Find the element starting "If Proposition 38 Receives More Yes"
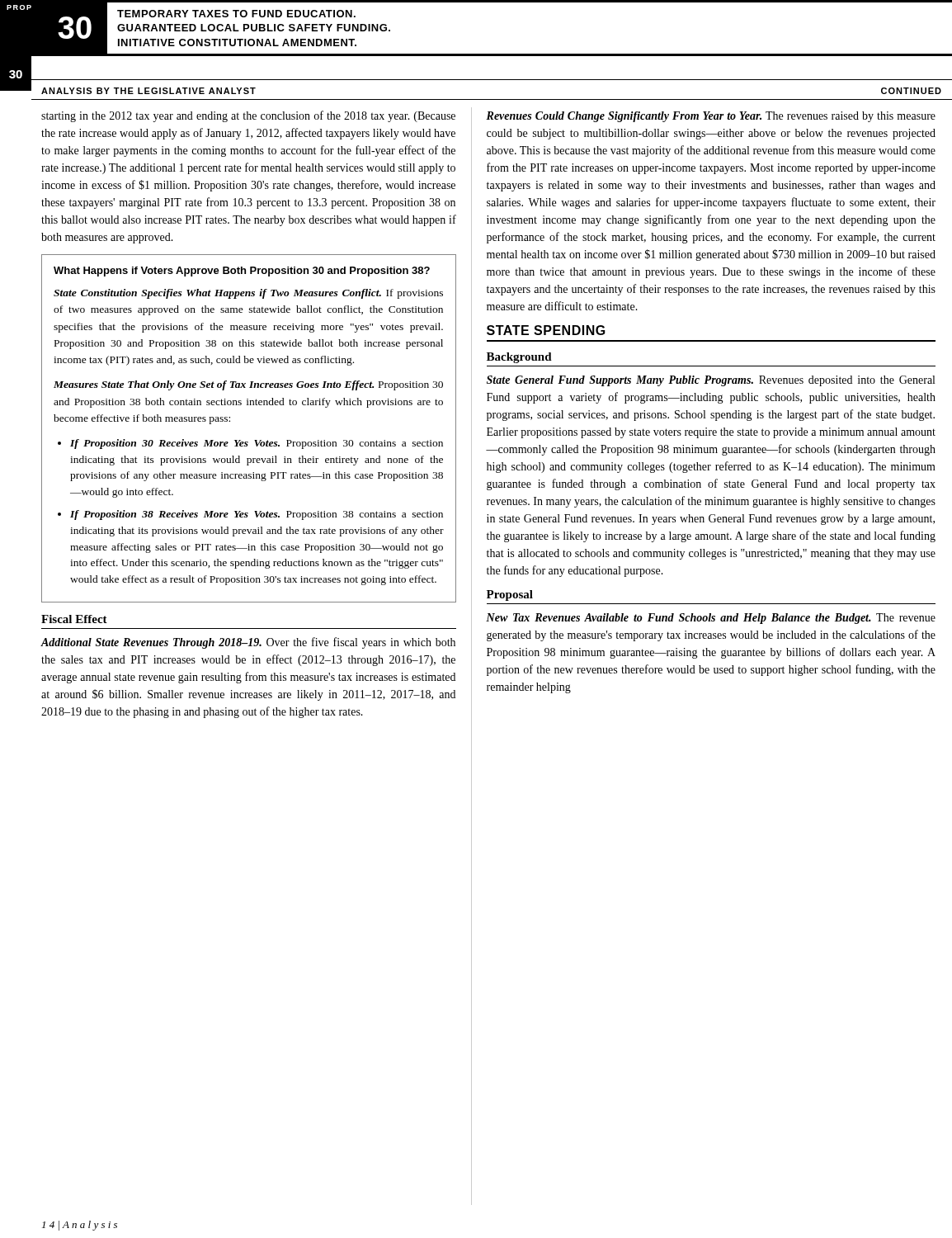Screen dimensions: 1238x952 pyautogui.click(x=257, y=546)
